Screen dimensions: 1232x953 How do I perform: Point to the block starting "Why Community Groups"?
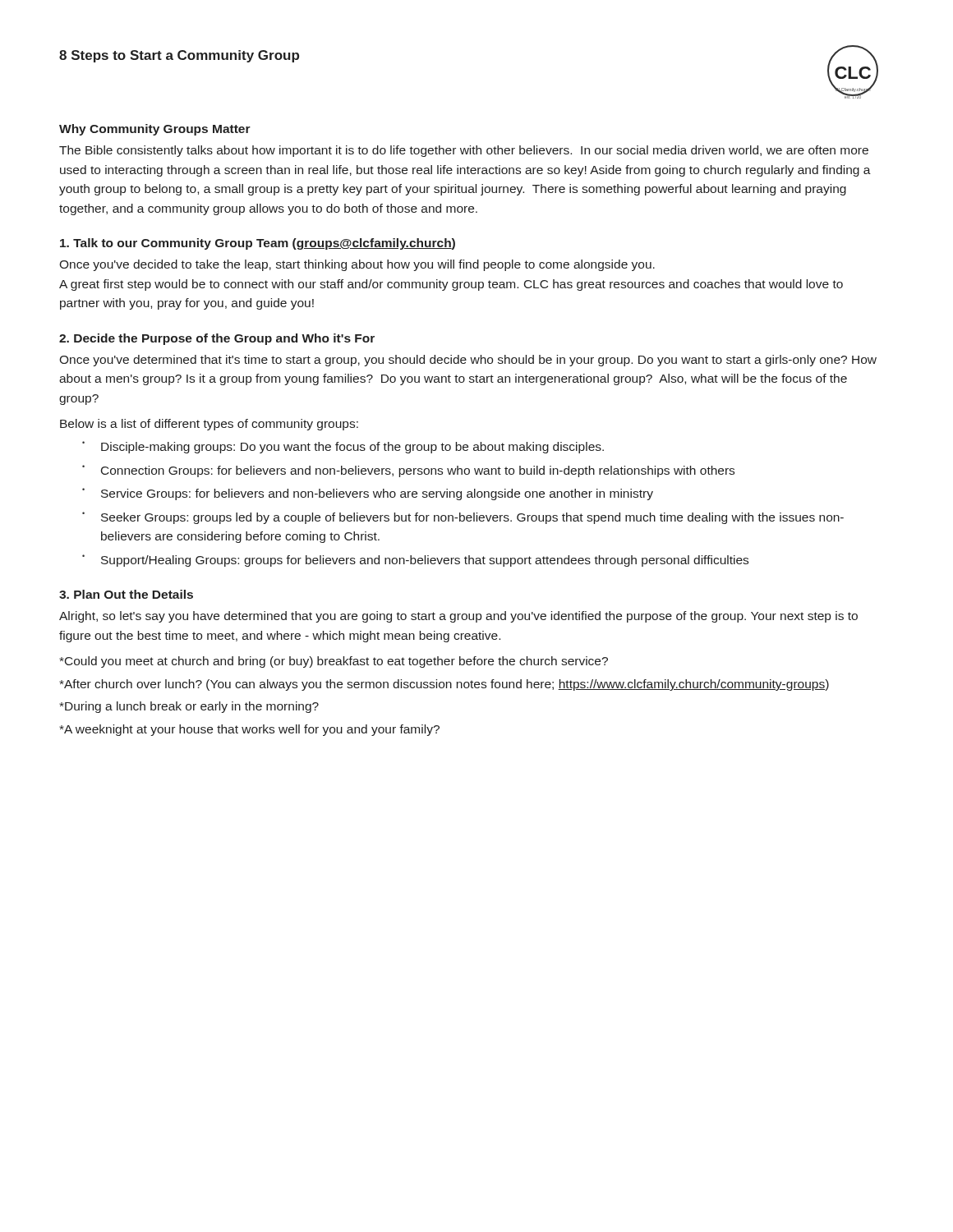coord(155,129)
